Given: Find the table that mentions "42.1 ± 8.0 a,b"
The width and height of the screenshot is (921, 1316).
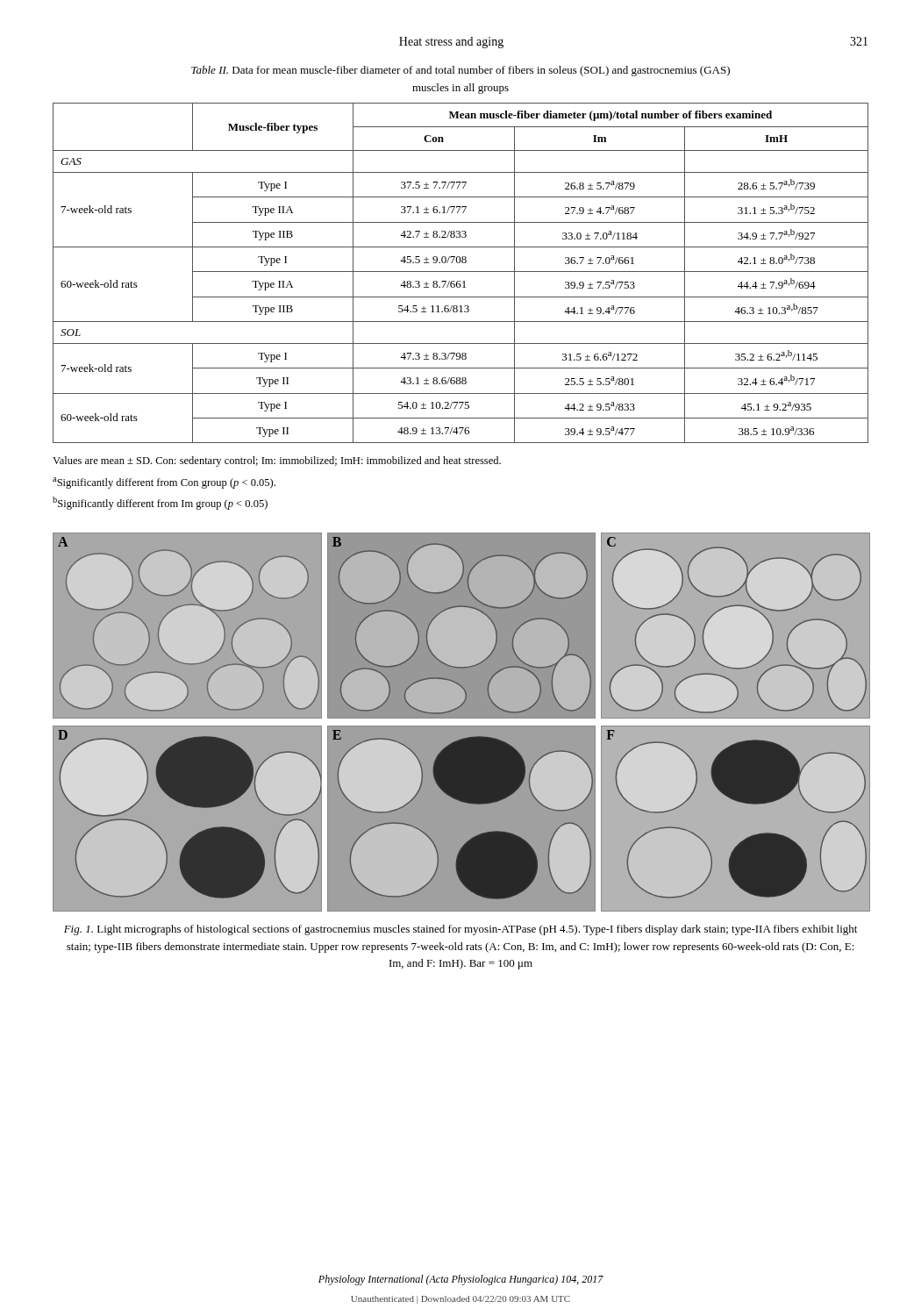Looking at the screenshot, I should 460,273.
